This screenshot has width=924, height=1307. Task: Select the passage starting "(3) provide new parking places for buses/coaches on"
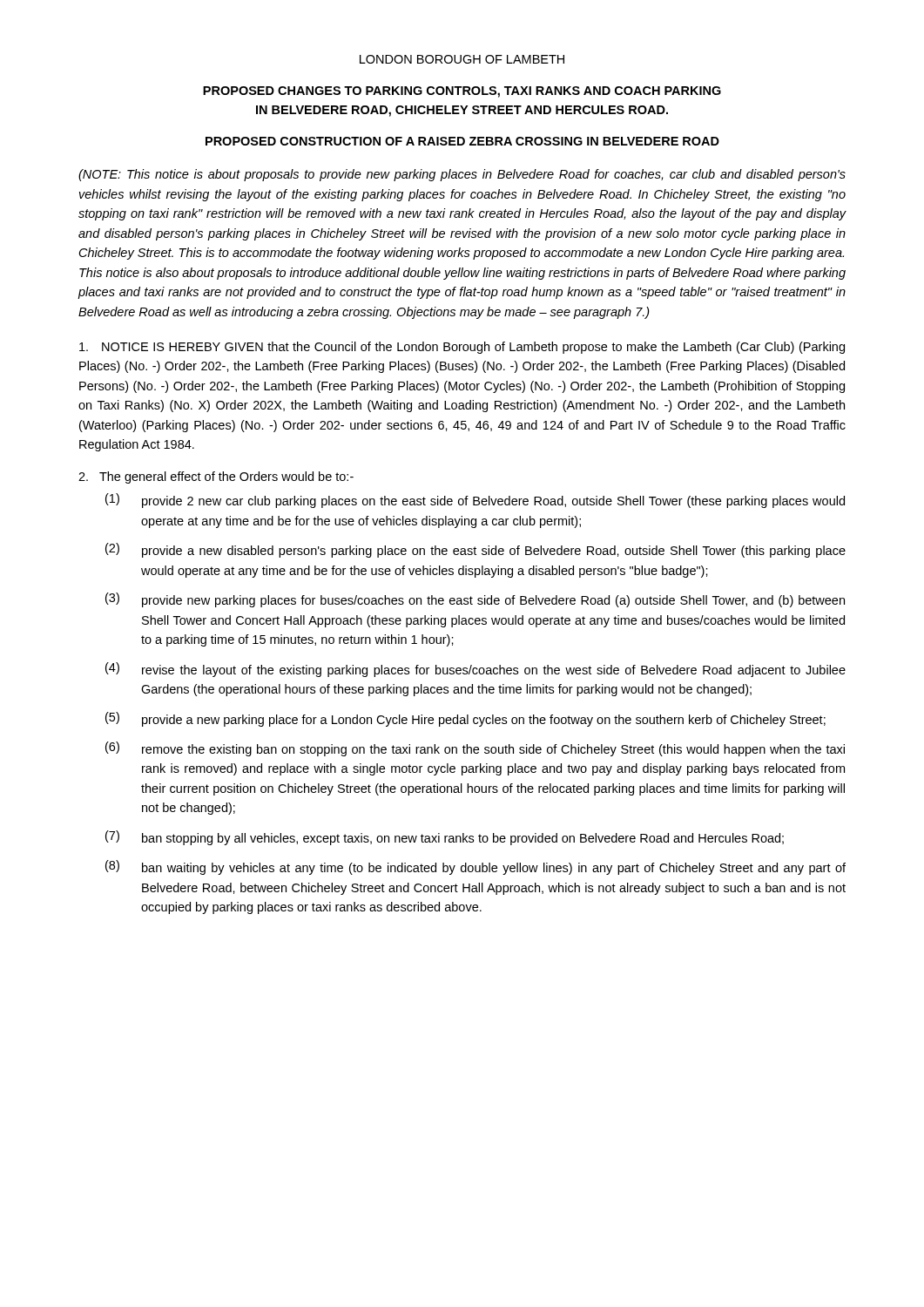(x=475, y=620)
